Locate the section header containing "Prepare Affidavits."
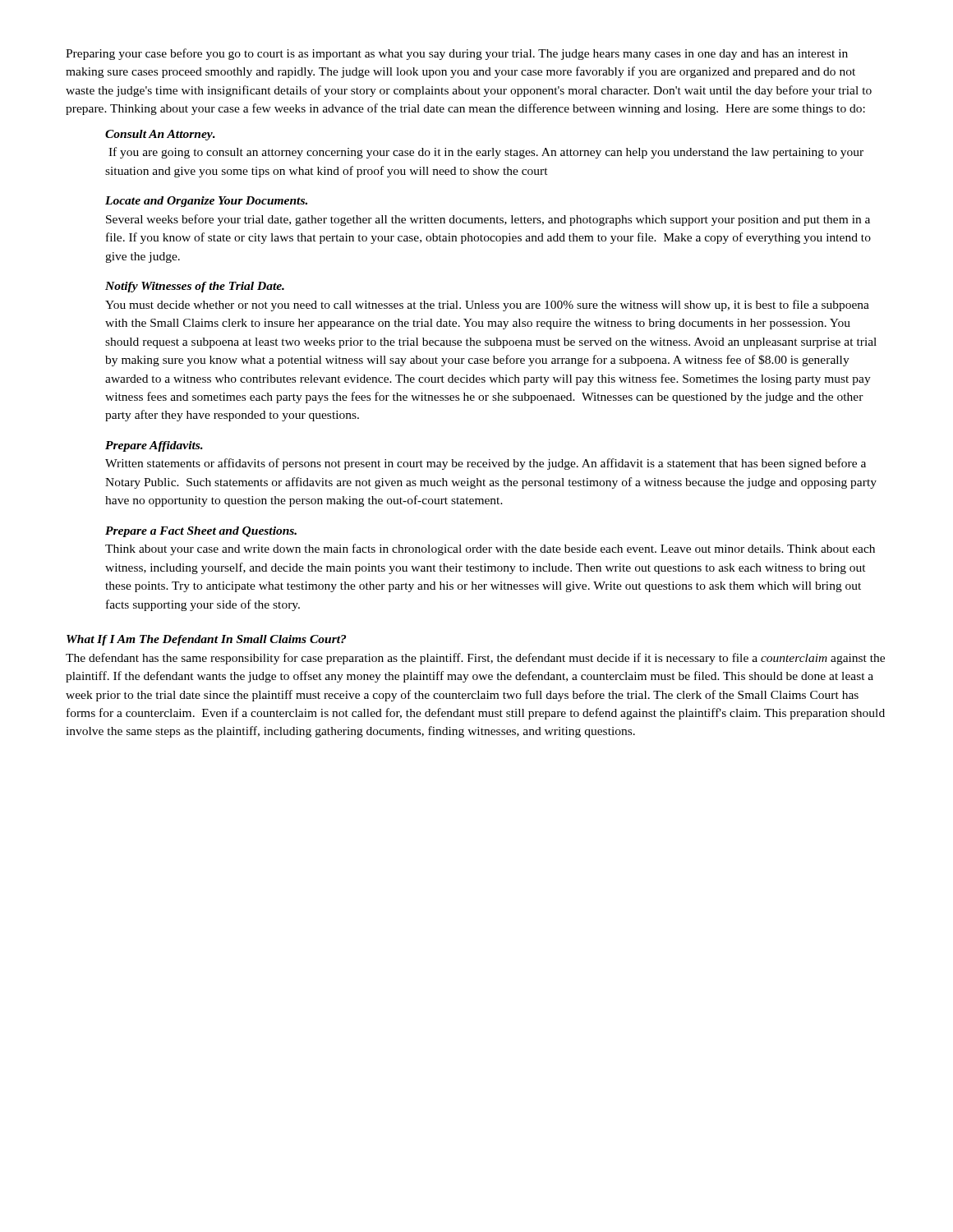 pos(154,445)
